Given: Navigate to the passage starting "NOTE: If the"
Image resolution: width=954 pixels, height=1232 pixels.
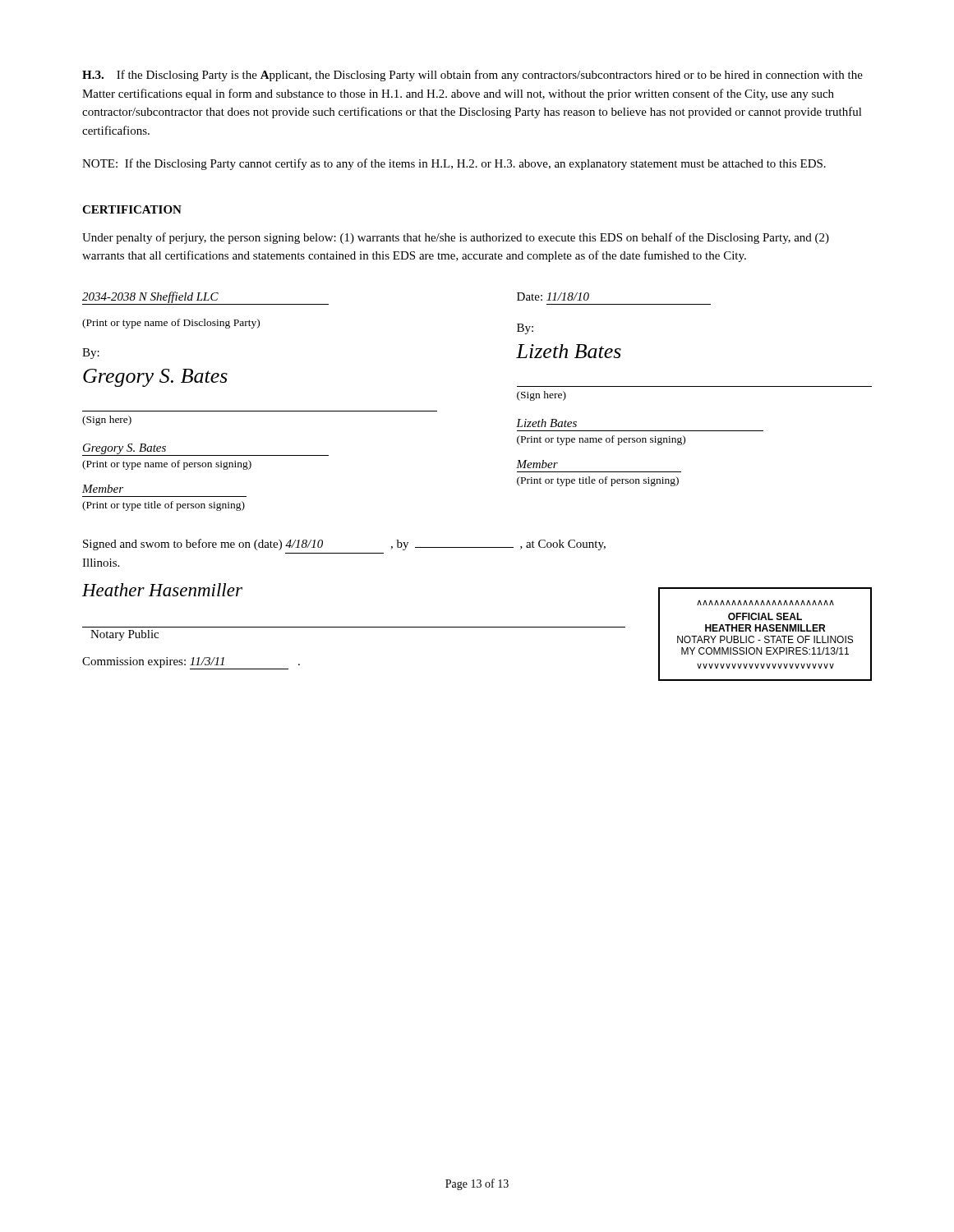Looking at the screenshot, I should click(x=454, y=163).
